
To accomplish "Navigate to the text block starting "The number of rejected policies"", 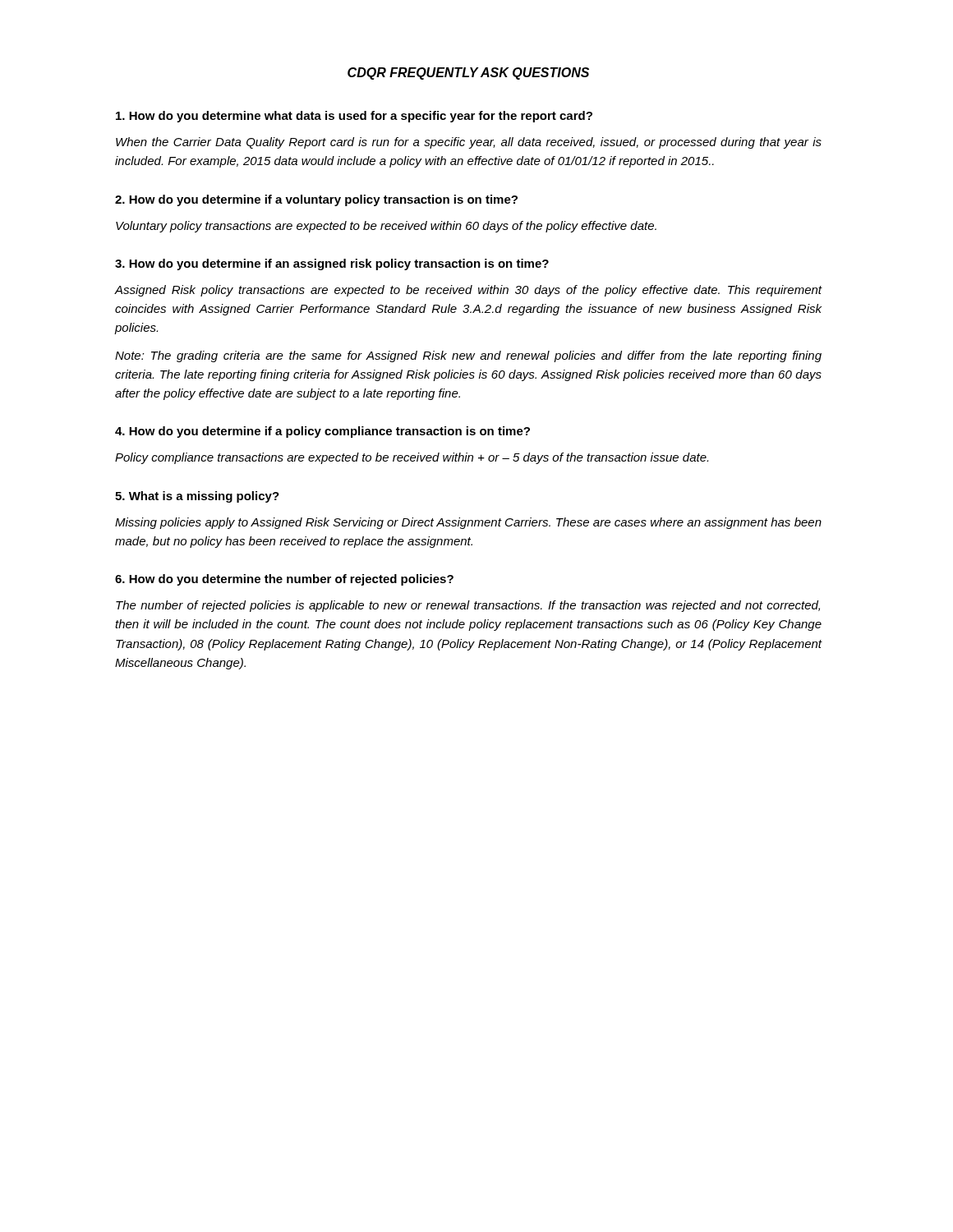I will [x=468, y=634].
